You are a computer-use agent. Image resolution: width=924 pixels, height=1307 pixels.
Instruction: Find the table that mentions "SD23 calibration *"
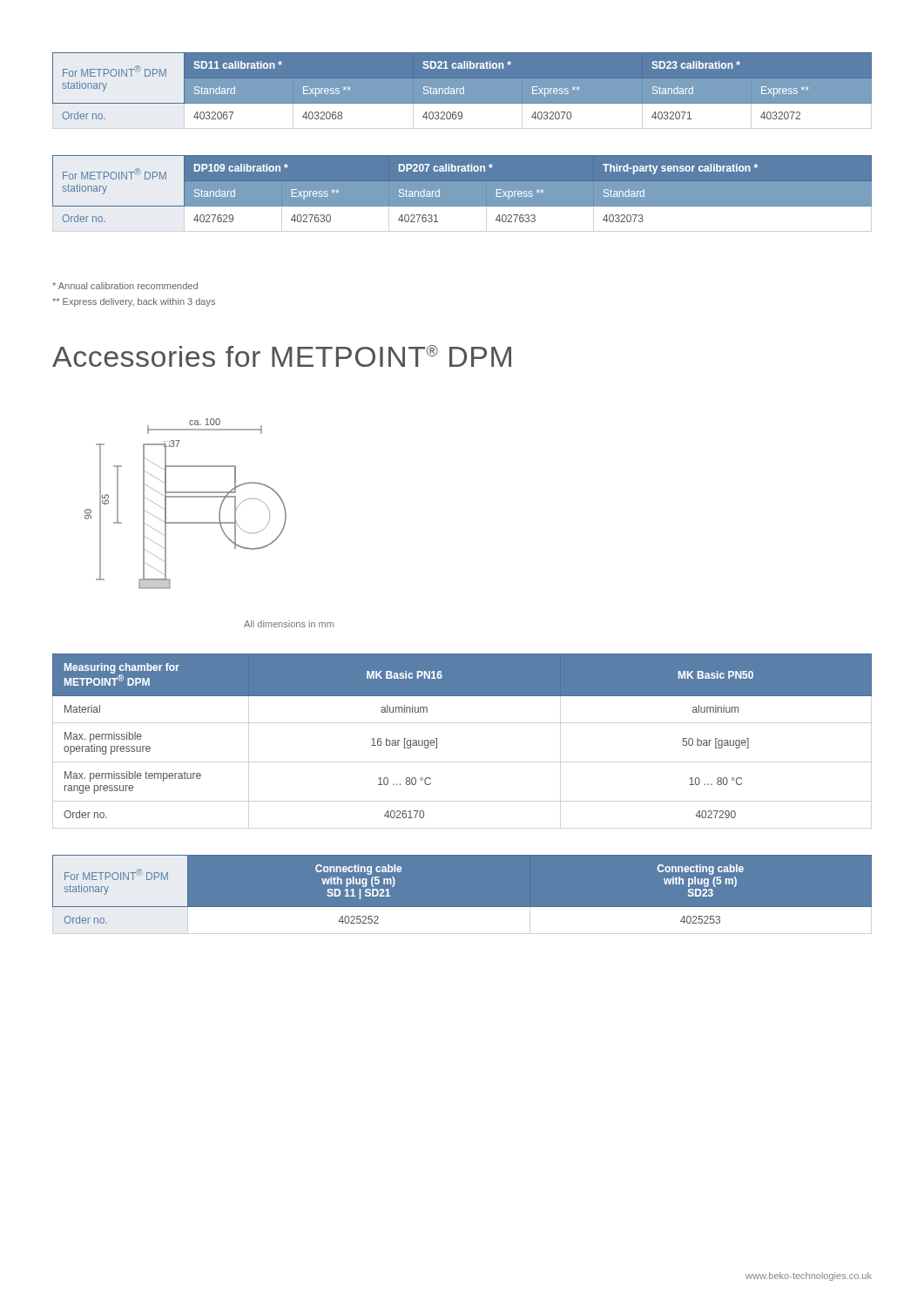click(462, 91)
